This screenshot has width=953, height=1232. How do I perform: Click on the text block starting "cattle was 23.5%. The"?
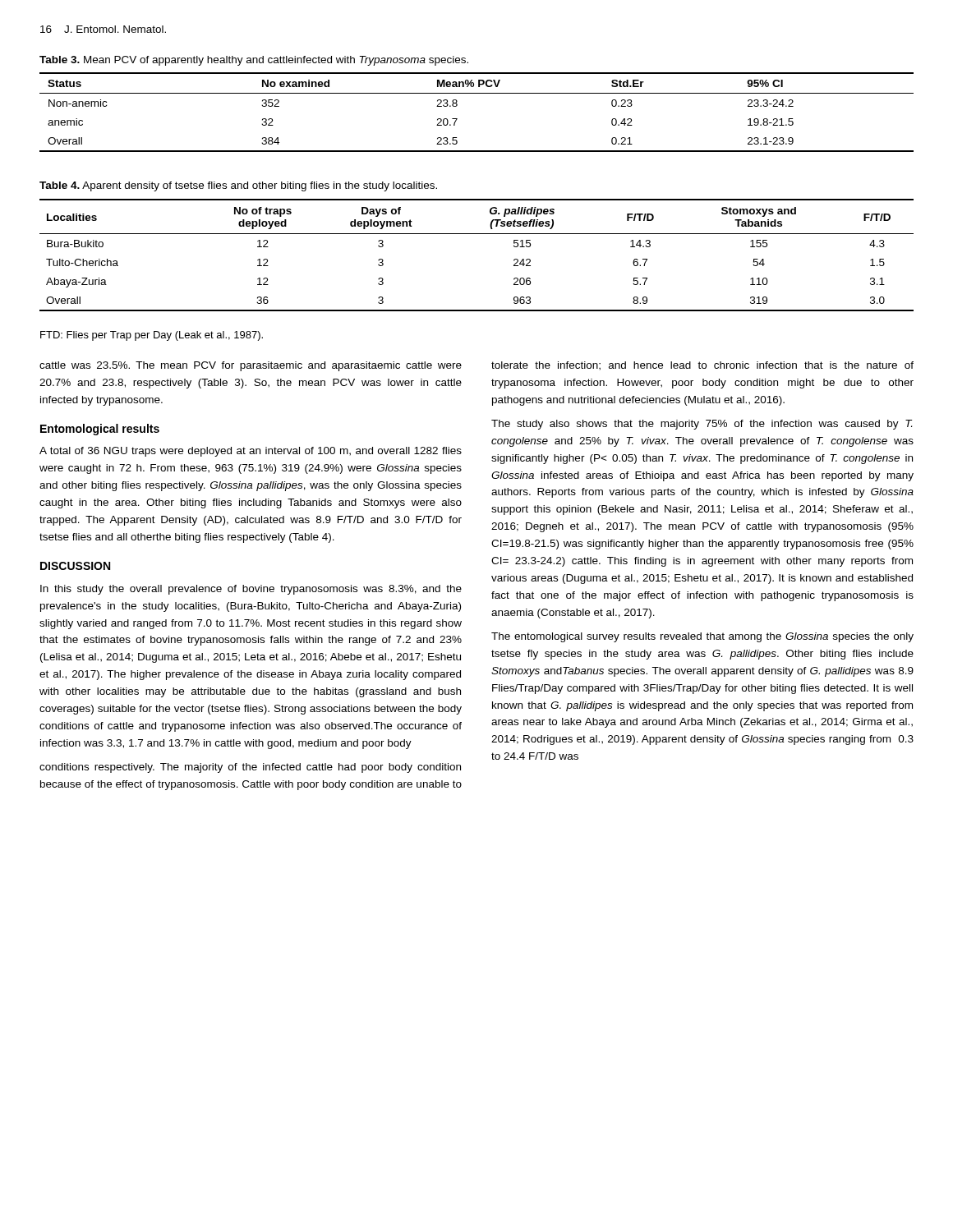pos(251,382)
